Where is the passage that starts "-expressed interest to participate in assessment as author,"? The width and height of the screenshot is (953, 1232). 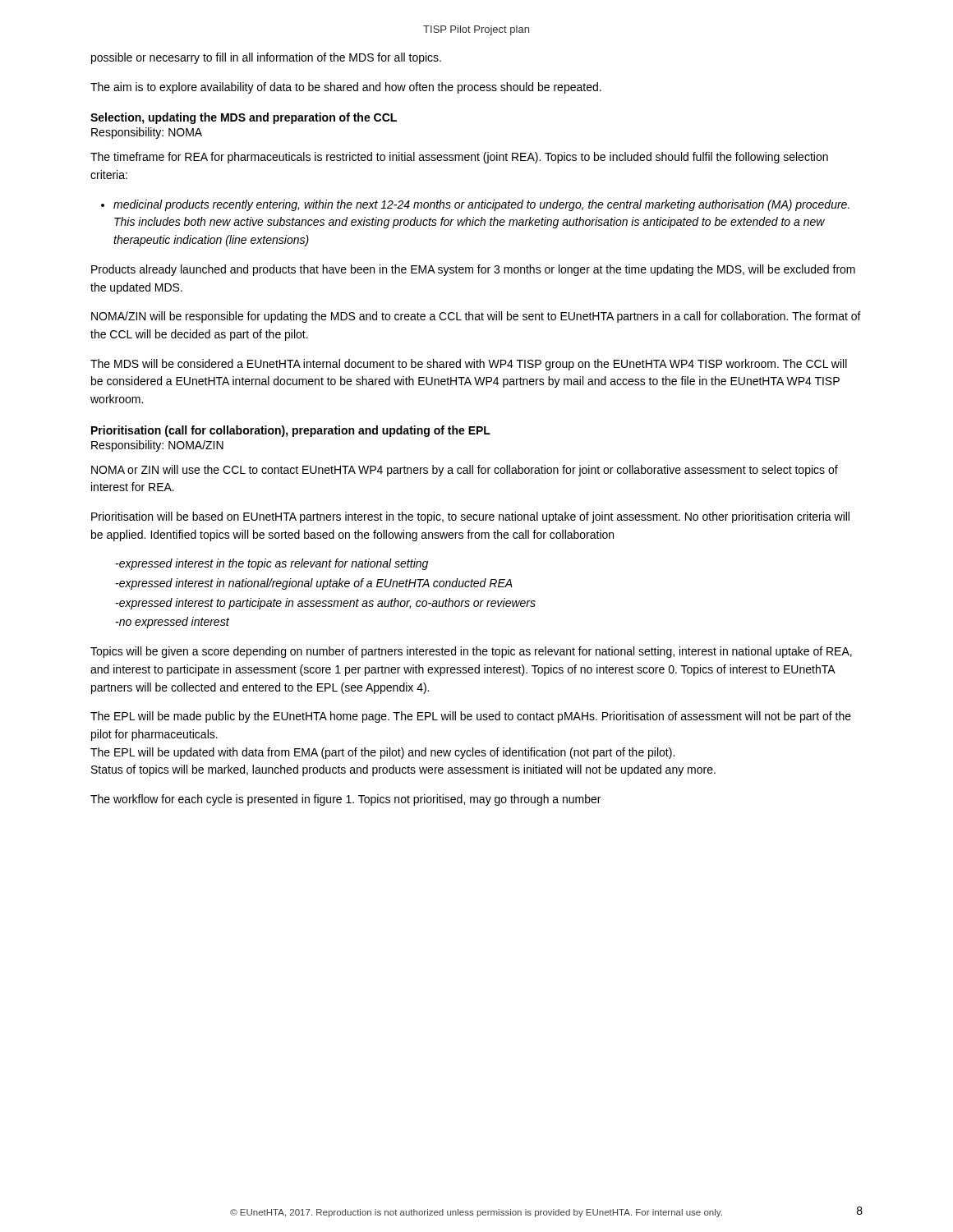tap(325, 603)
